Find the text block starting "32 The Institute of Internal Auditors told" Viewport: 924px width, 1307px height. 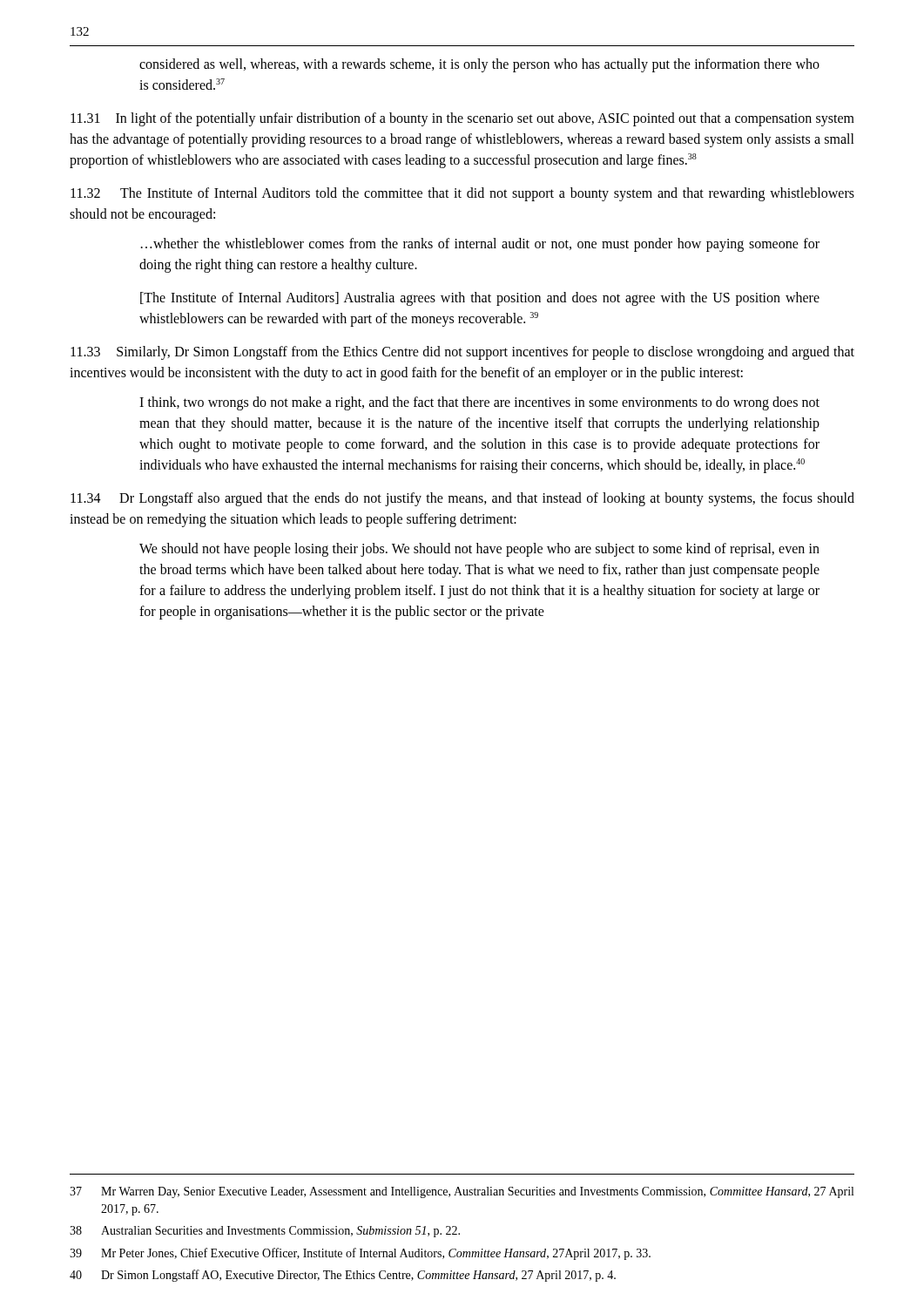click(x=462, y=203)
